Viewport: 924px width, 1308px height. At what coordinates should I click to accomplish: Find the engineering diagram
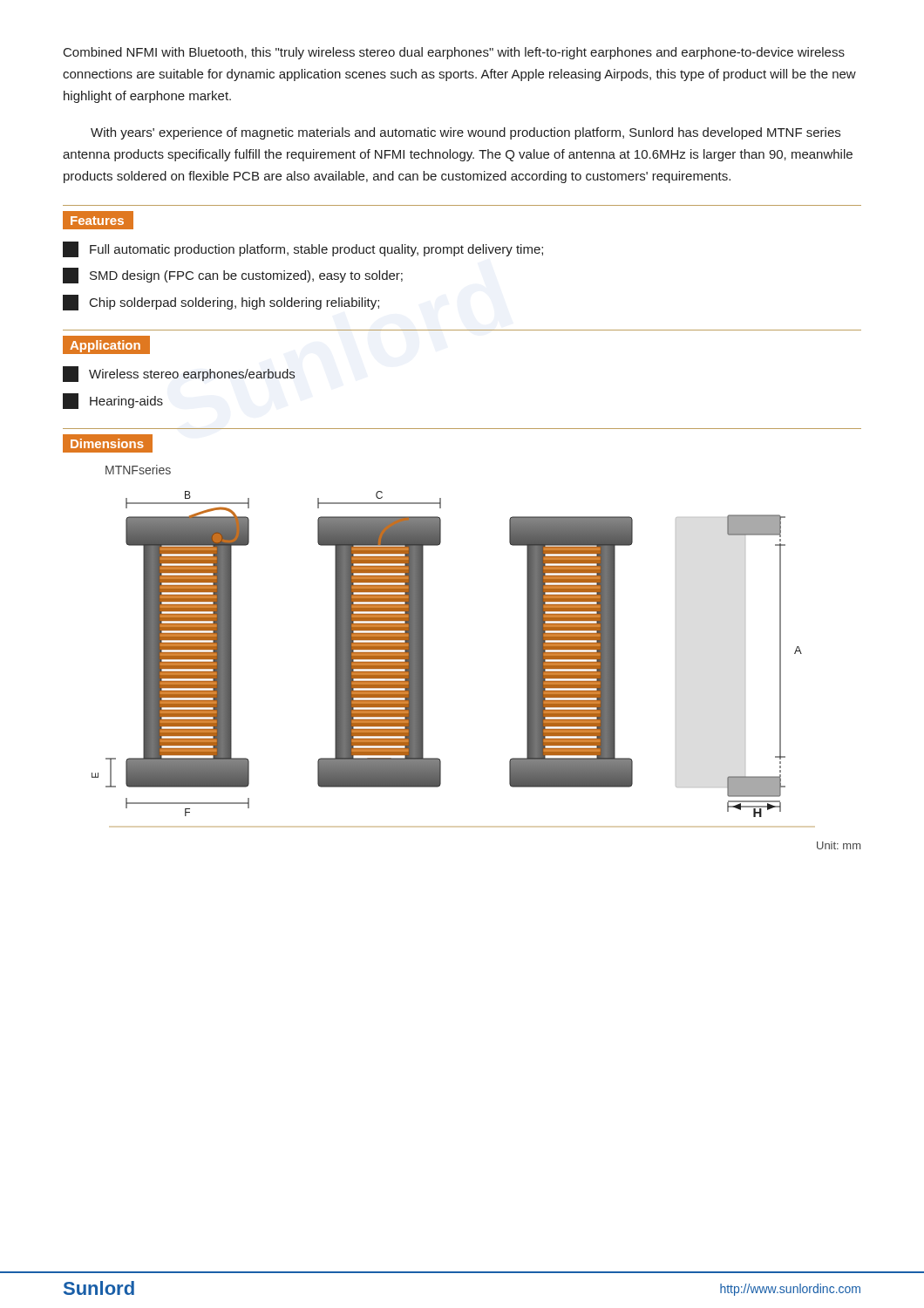click(x=462, y=660)
